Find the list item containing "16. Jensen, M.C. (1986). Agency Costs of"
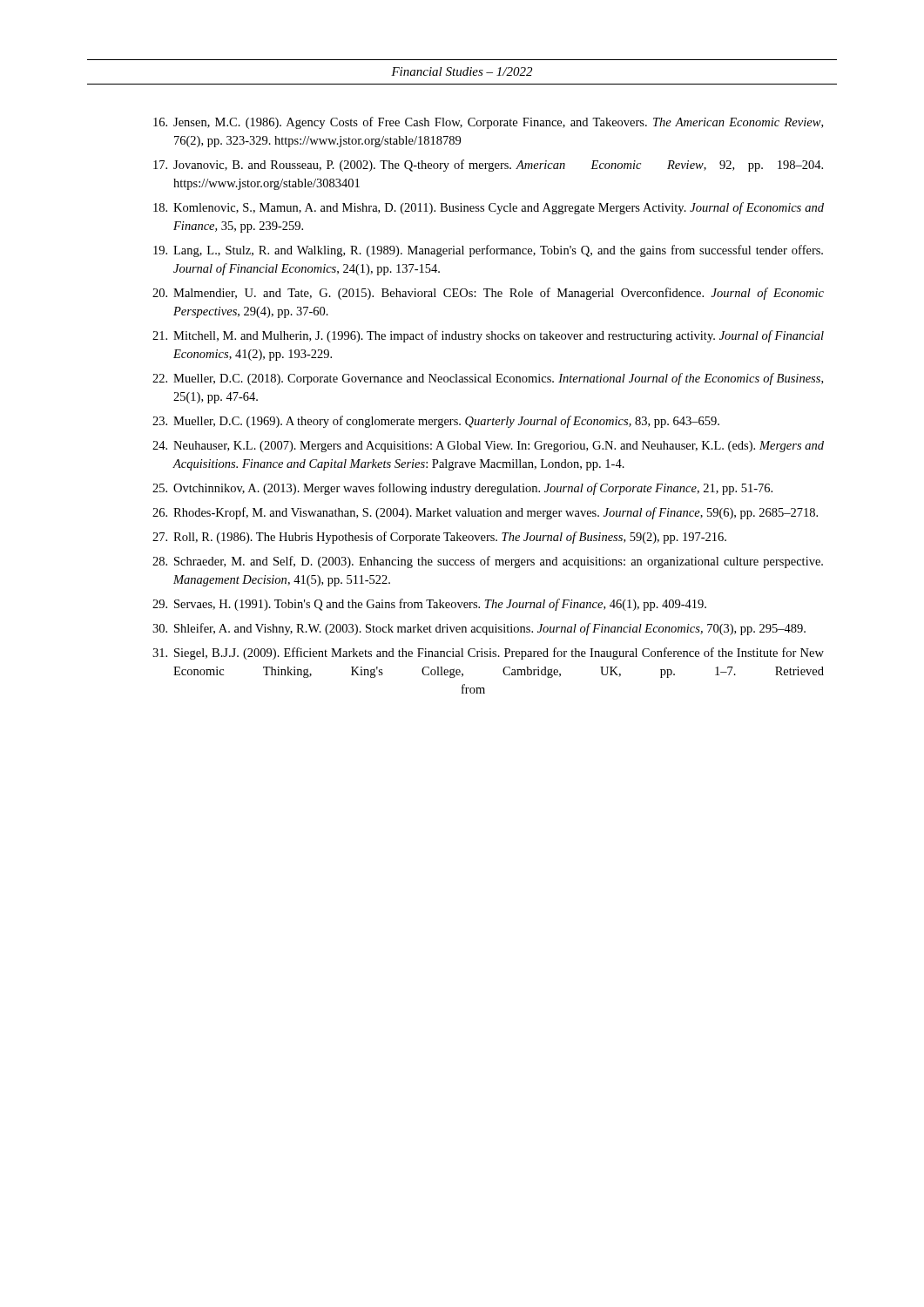The height and width of the screenshot is (1307, 924). [479, 132]
